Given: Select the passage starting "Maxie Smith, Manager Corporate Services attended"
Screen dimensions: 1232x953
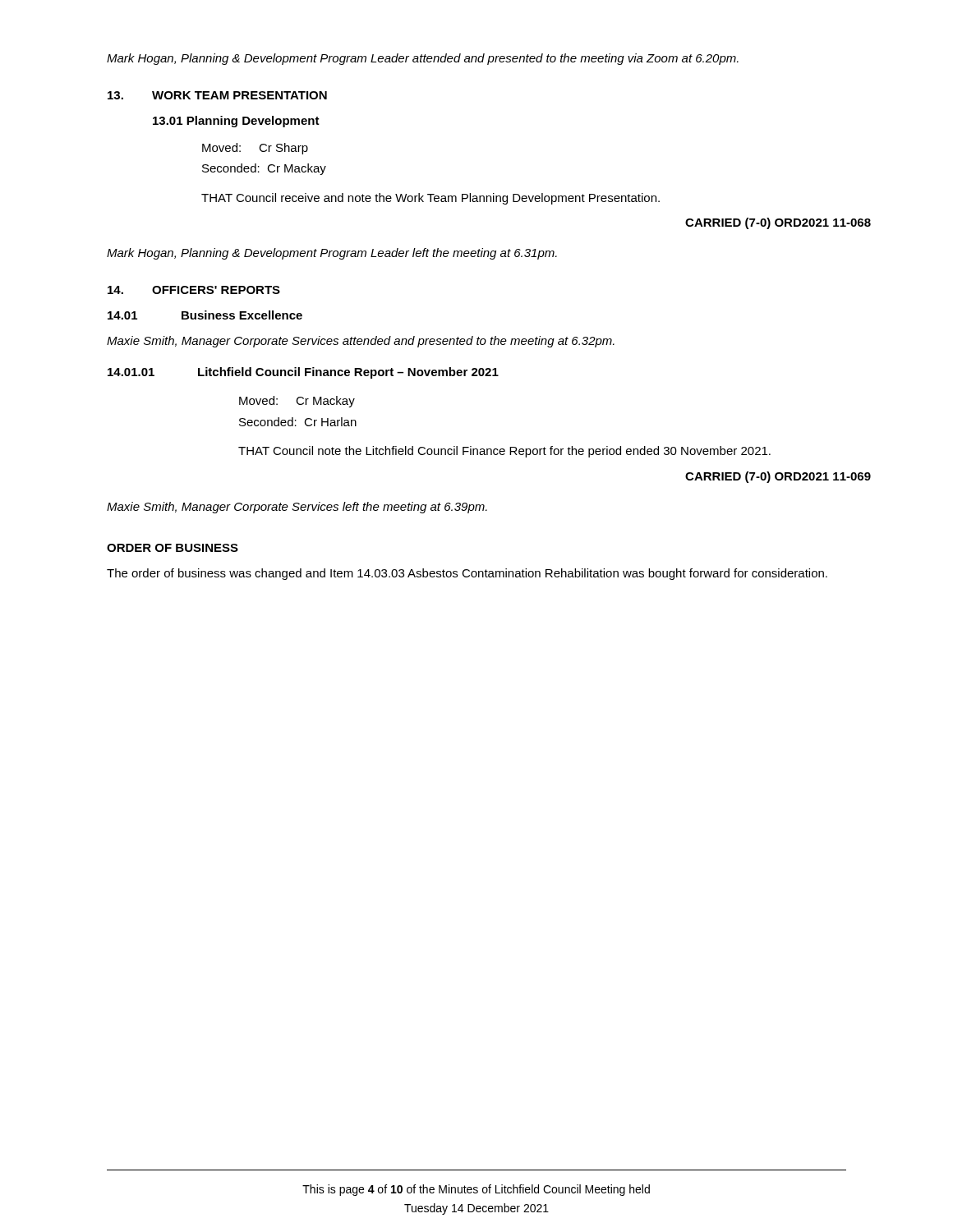Looking at the screenshot, I should point(361,340).
